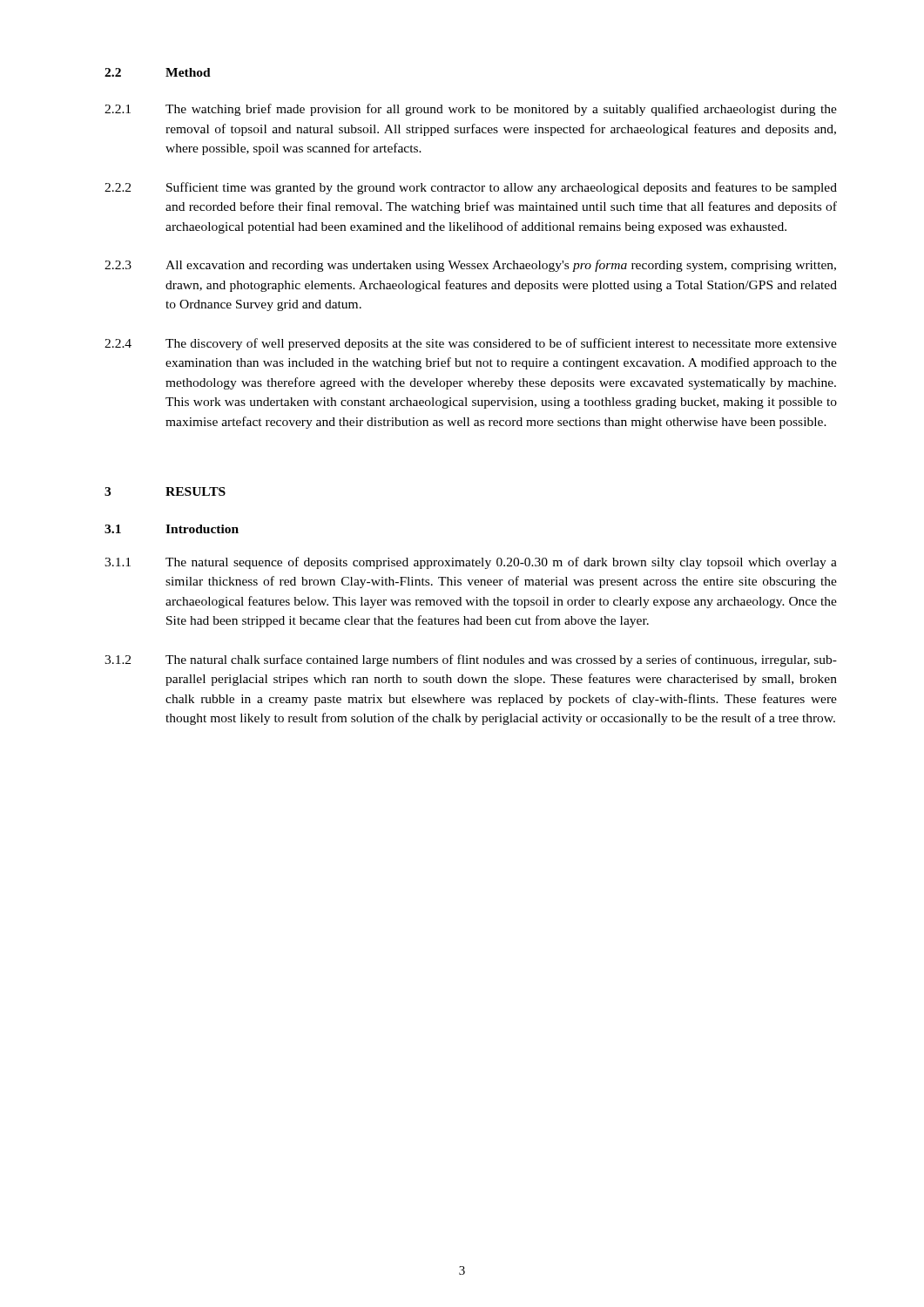The width and height of the screenshot is (924, 1307).
Task: Locate the list item with the text "2.2.4 The discovery of"
Action: pyautogui.click(x=471, y=382)
